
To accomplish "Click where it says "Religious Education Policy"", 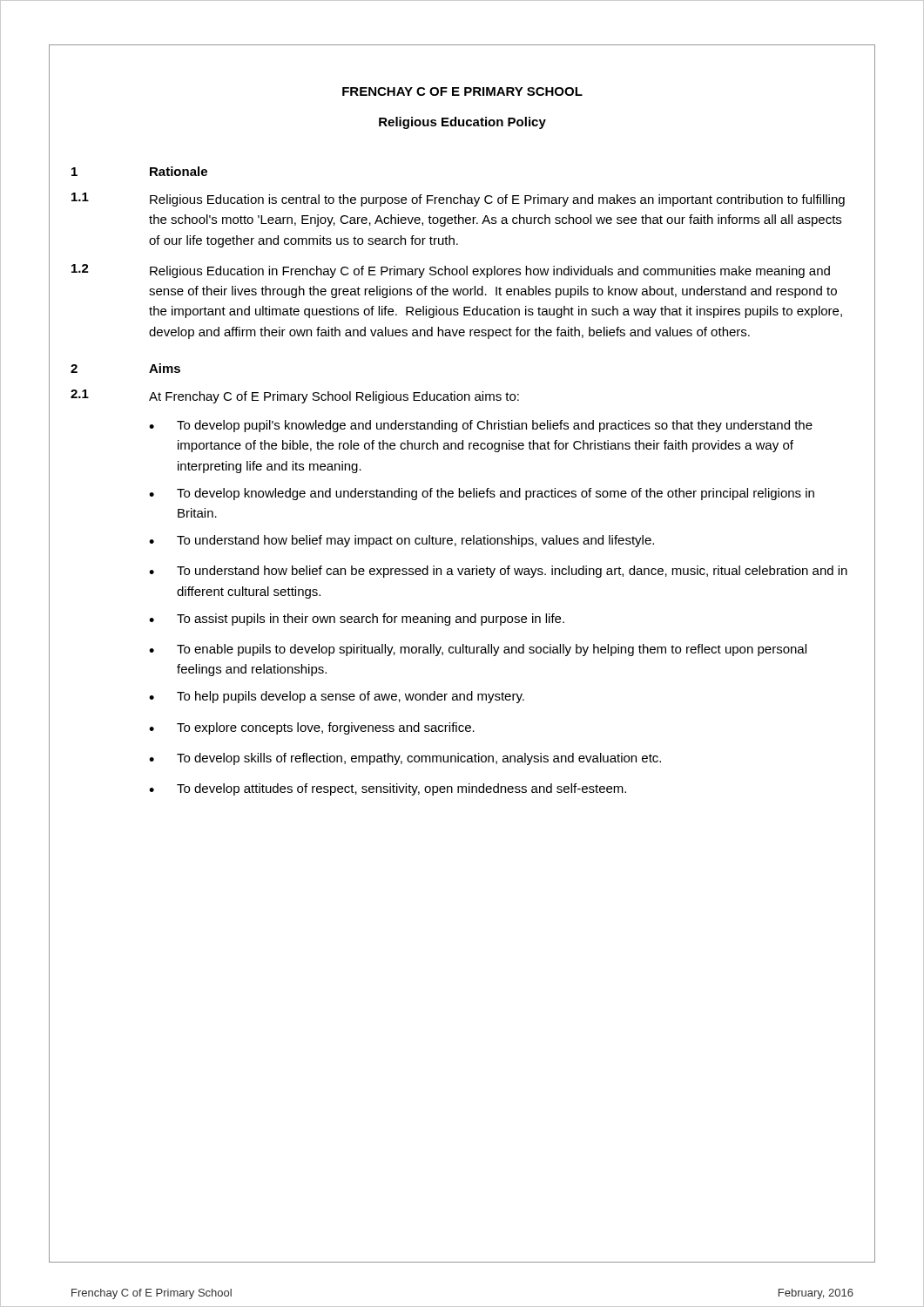I will click(462, 122).
